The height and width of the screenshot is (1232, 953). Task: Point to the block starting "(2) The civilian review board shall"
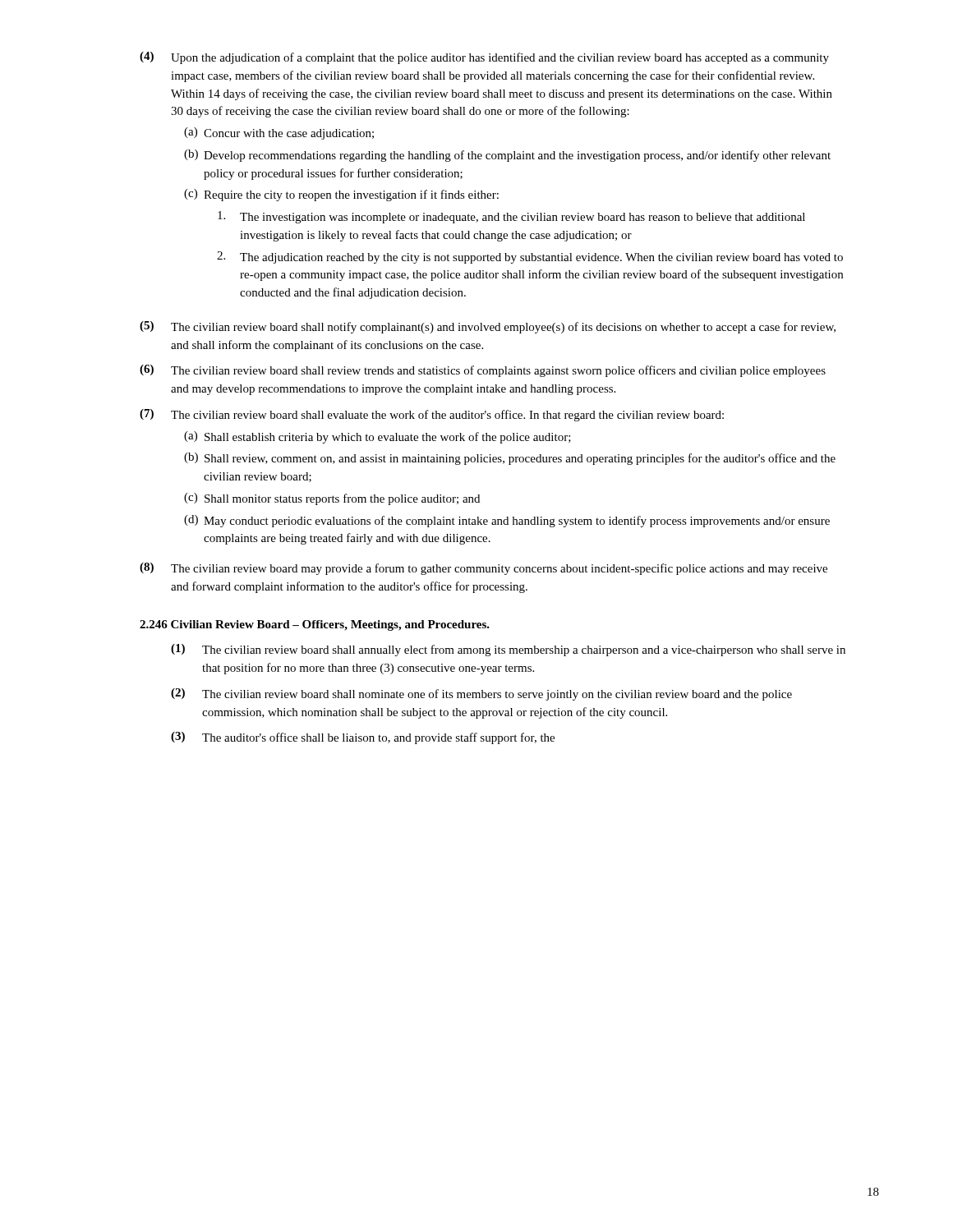[509, 703]
